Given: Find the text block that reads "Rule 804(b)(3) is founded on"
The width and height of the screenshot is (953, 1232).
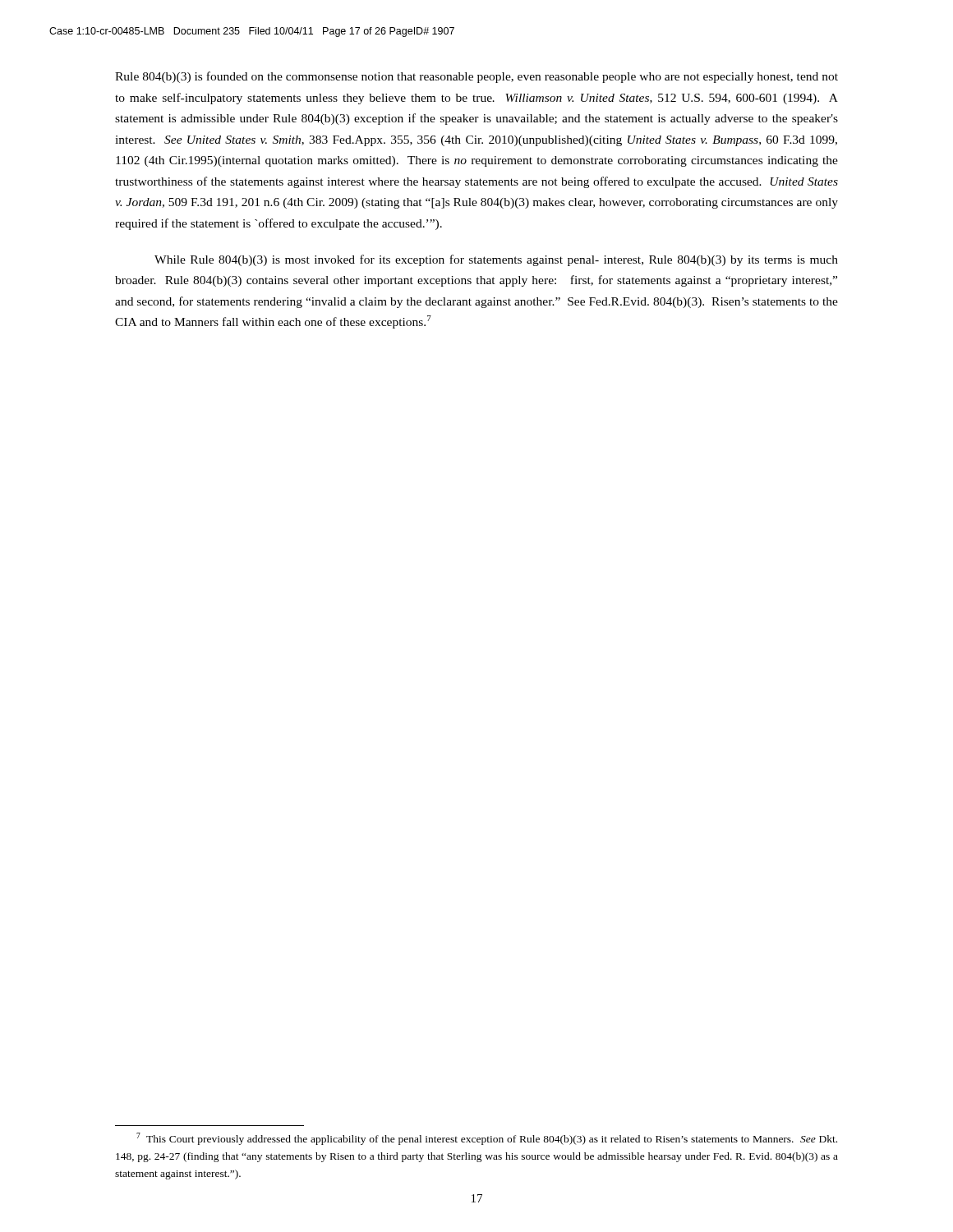Looking at the screenshot, I should [x=476, y=149].
